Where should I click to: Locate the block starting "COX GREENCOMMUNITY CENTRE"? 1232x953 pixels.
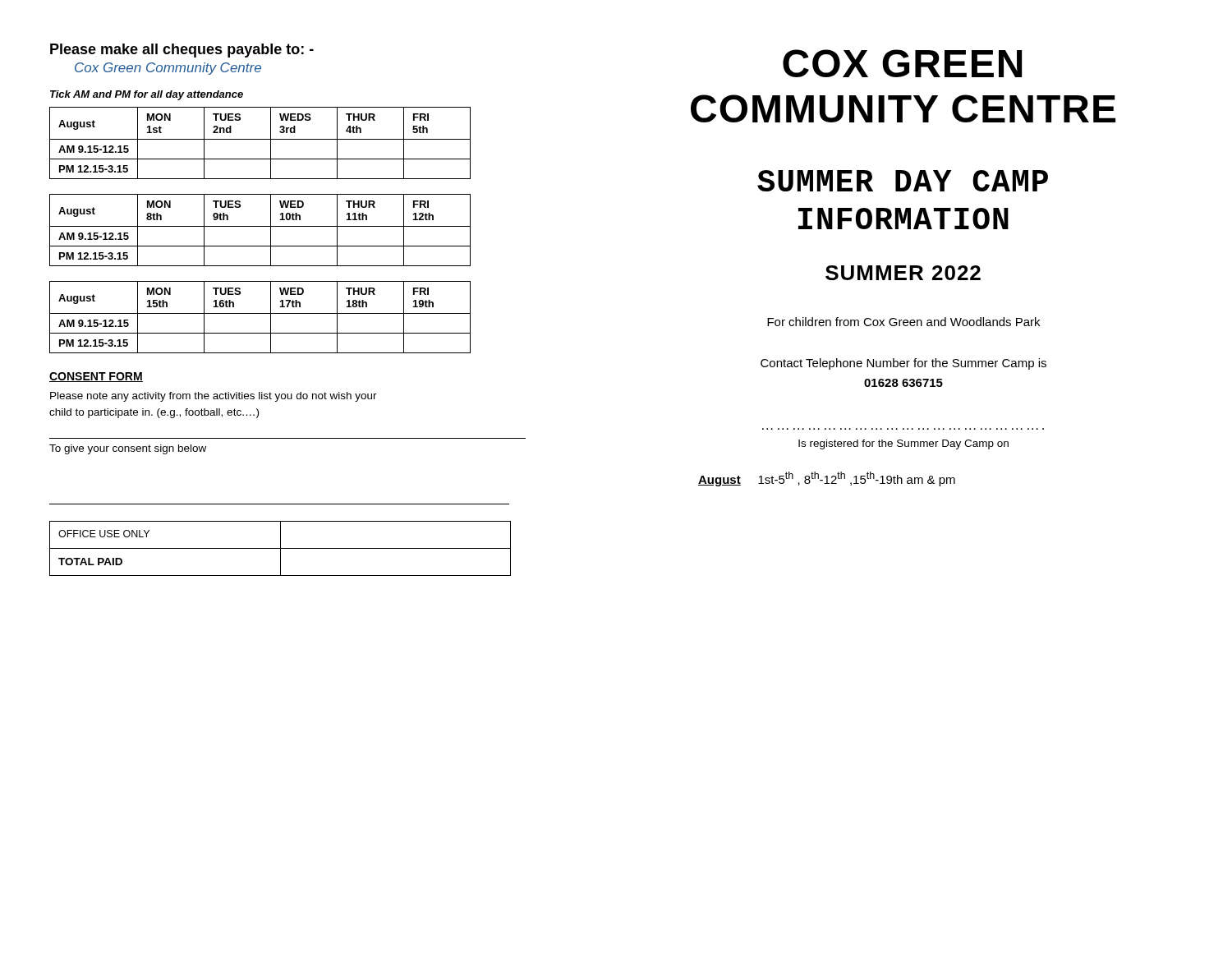click(903, 86)
